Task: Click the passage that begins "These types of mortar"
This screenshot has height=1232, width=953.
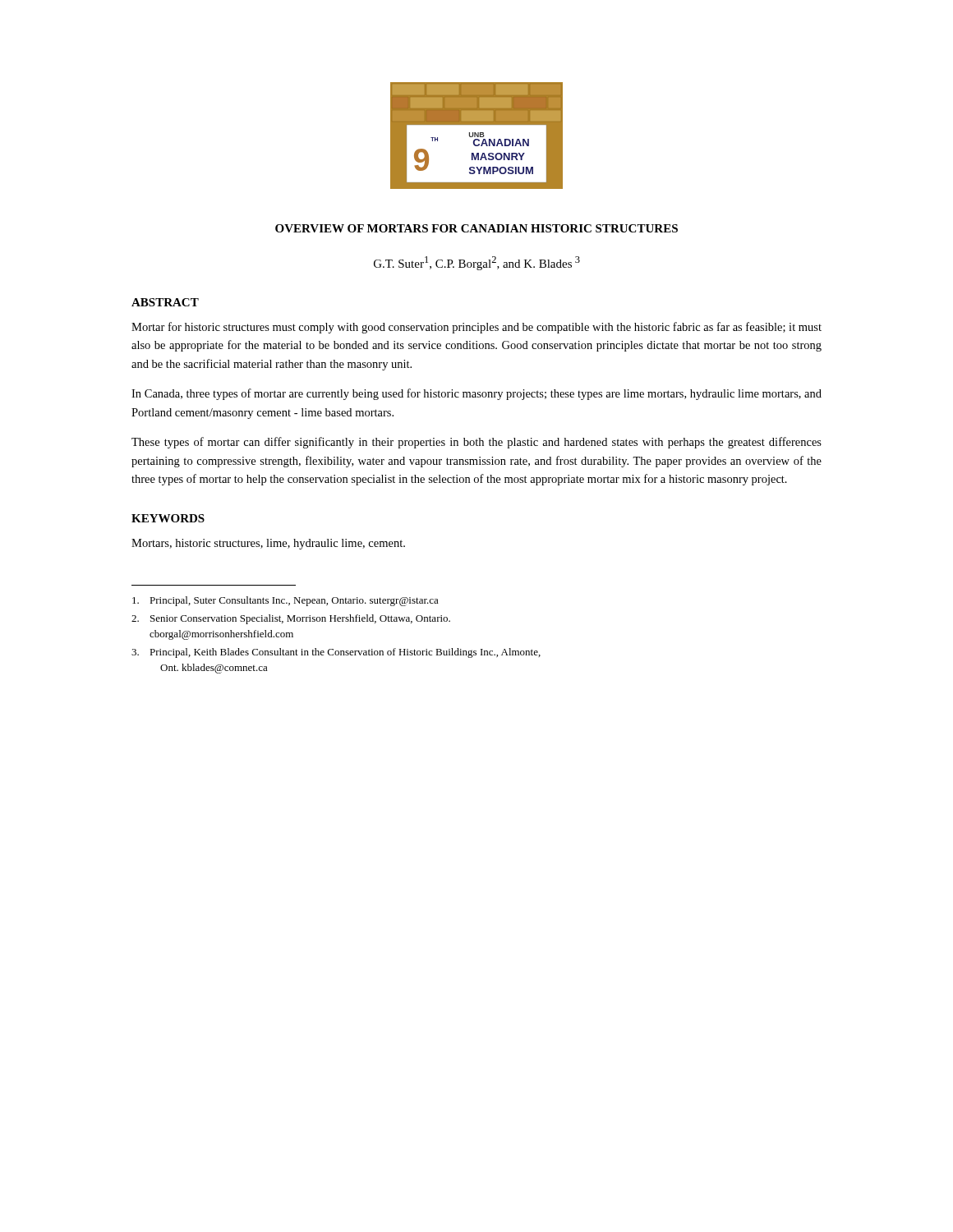Action: click(476, 461)
